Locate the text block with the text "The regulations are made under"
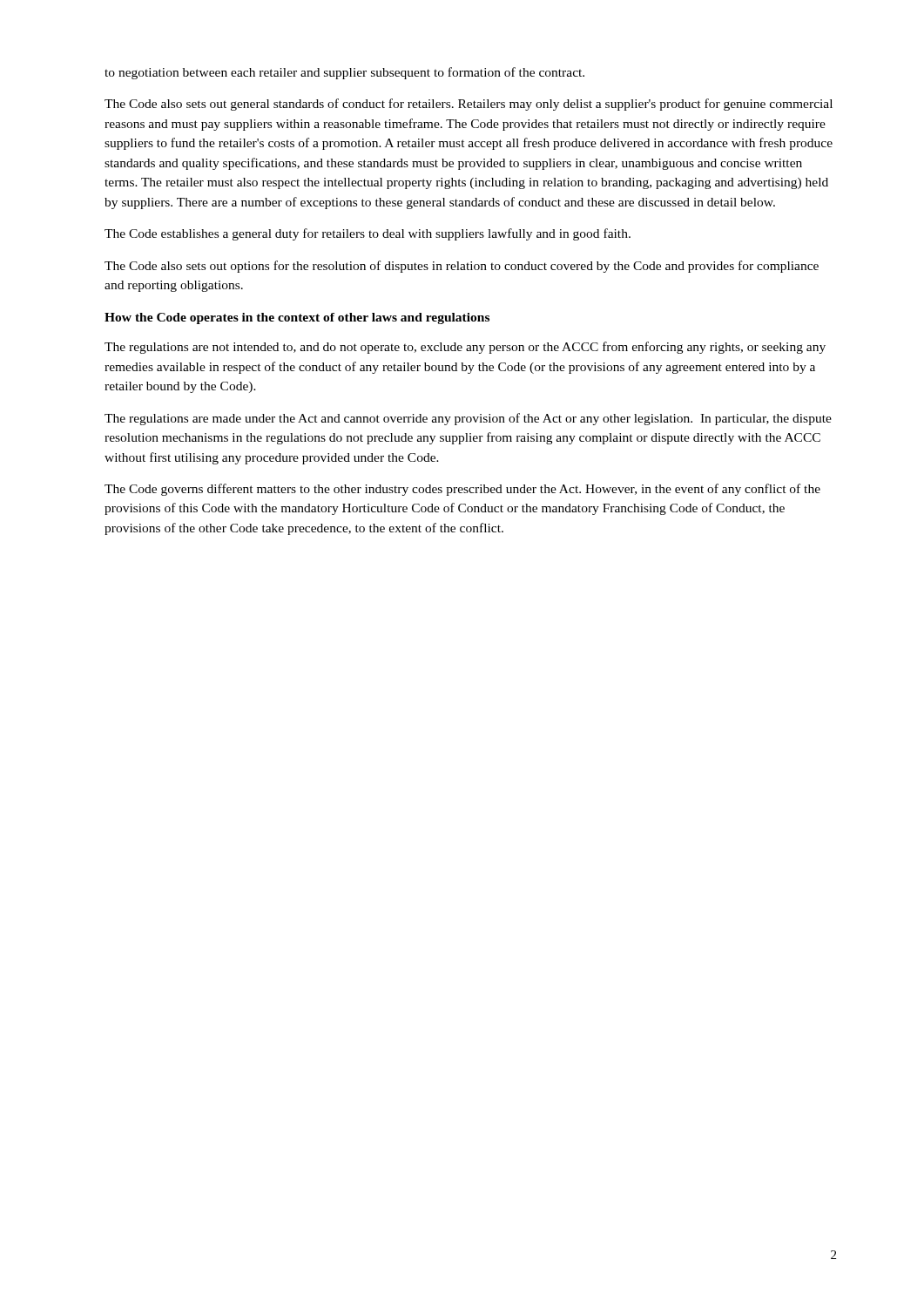This screenshot has height=1307, width=924. pyautogui.click(x=468, y=437)
